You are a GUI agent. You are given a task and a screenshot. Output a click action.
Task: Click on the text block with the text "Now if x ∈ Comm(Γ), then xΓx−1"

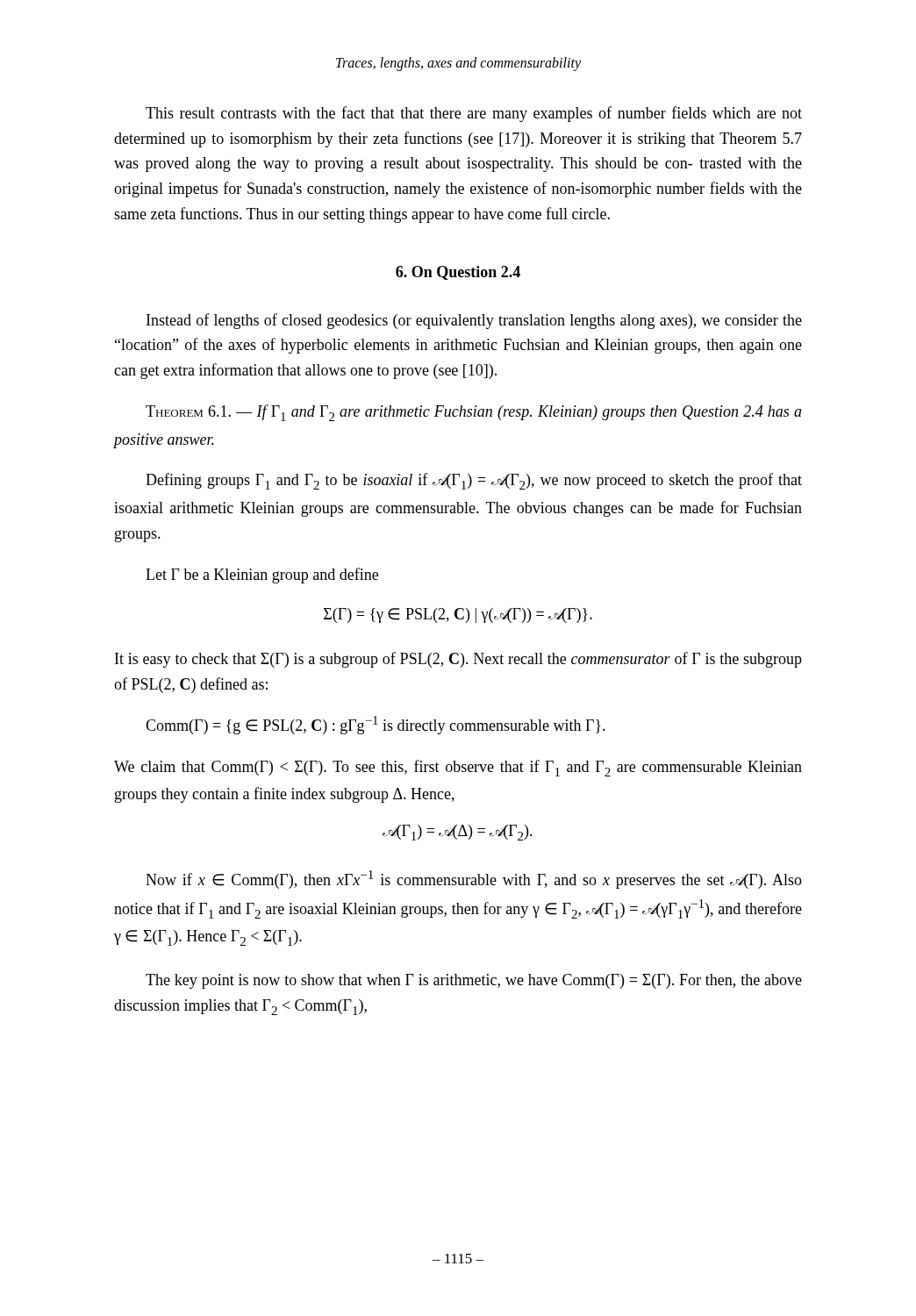pyautogui.click(x=458, y=908)
